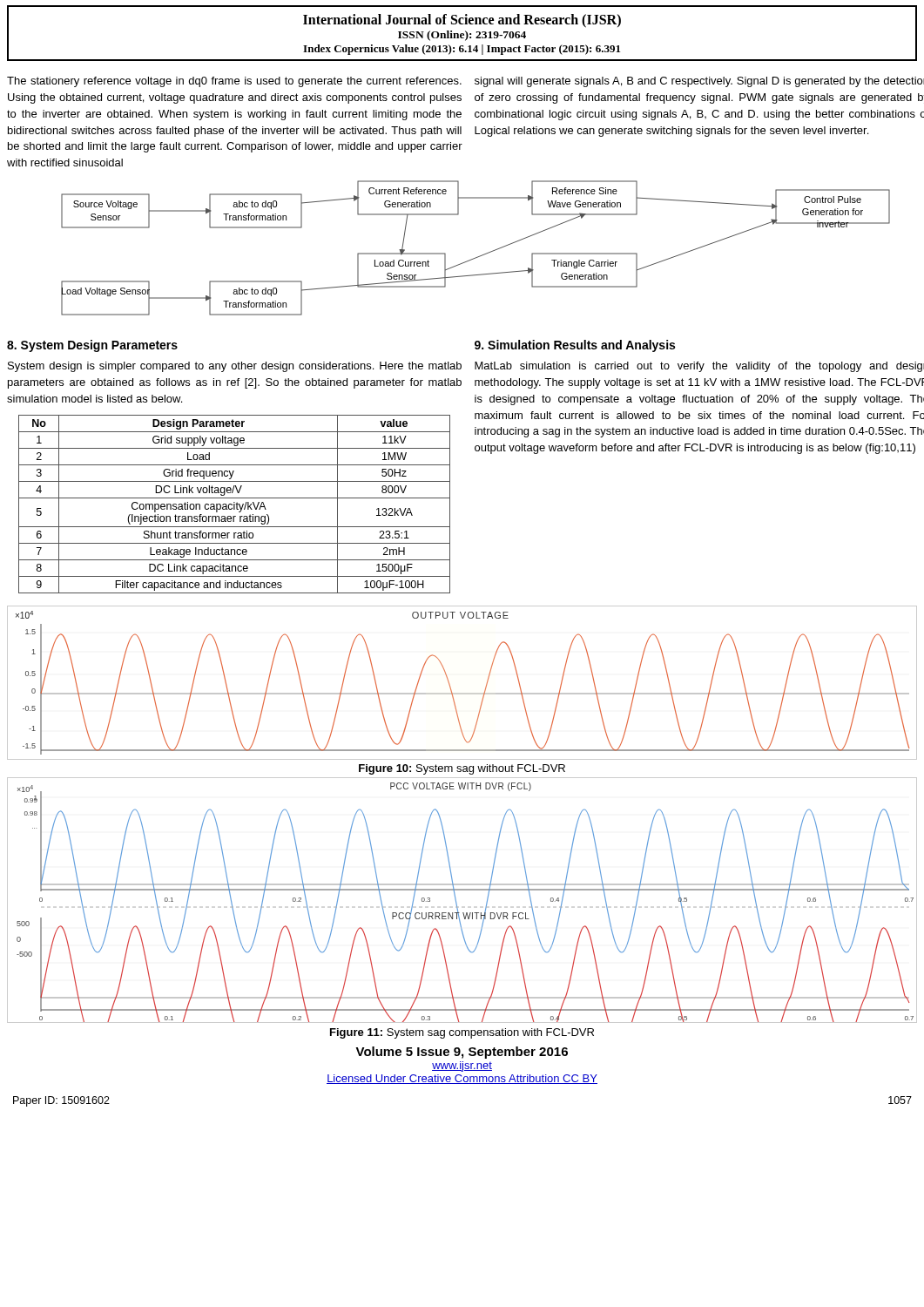Click on the region starting "The stationery reference voltage"
924x1307 pixels.
click(x=234, y=122)
